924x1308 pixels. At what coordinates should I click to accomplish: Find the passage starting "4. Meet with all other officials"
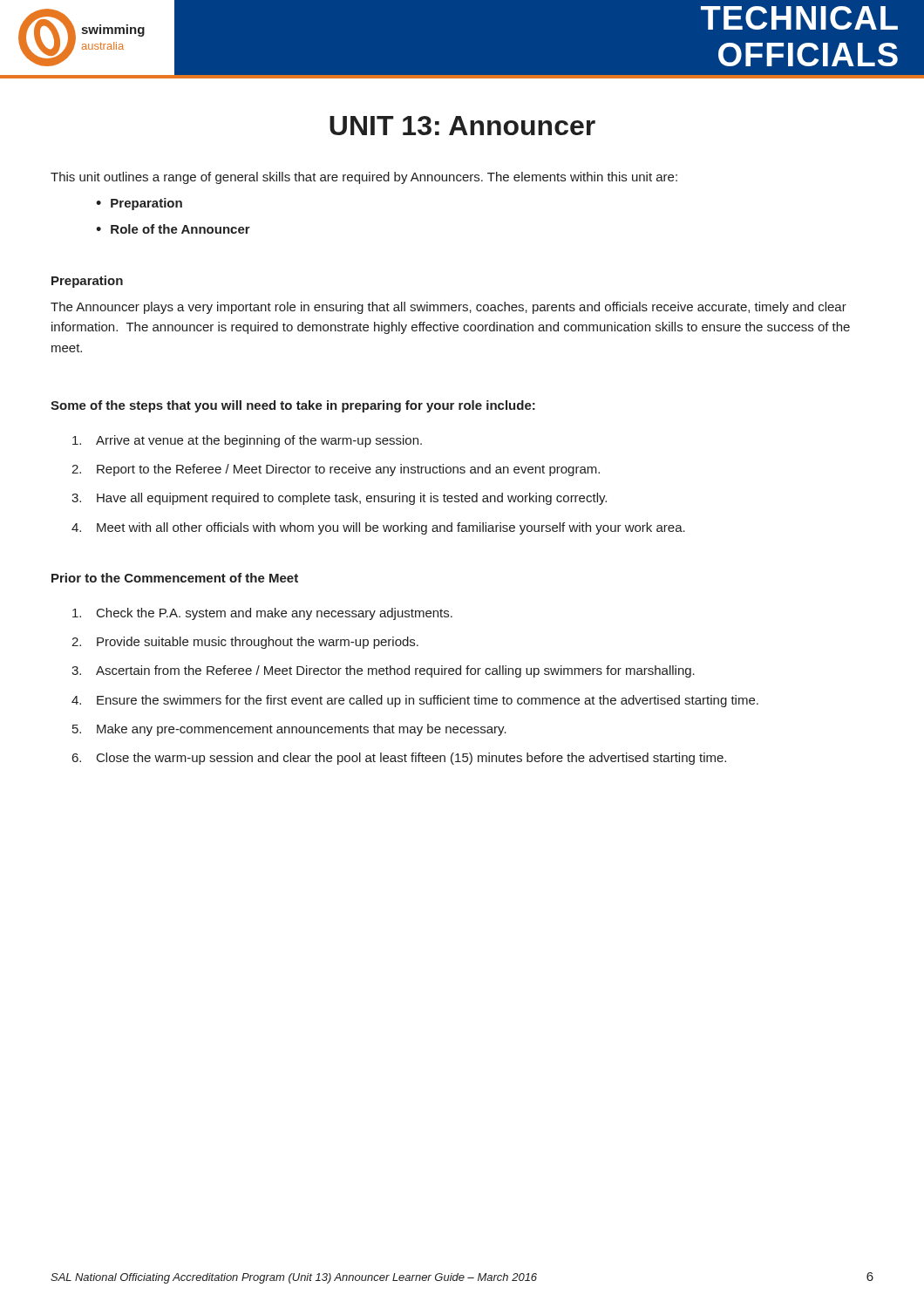[472, 527]
